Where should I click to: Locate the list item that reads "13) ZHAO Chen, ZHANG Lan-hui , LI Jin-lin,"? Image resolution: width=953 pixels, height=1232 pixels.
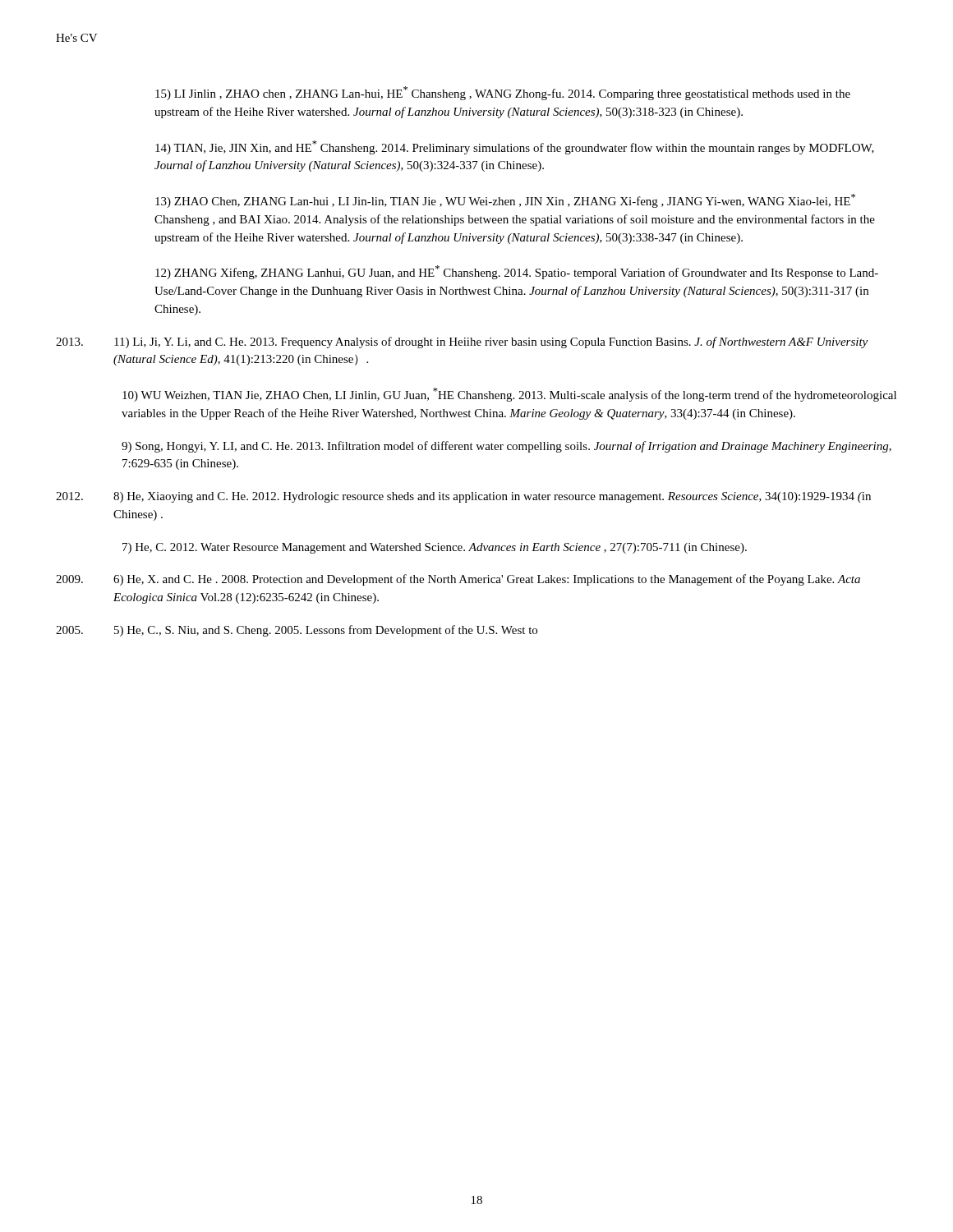515,217
